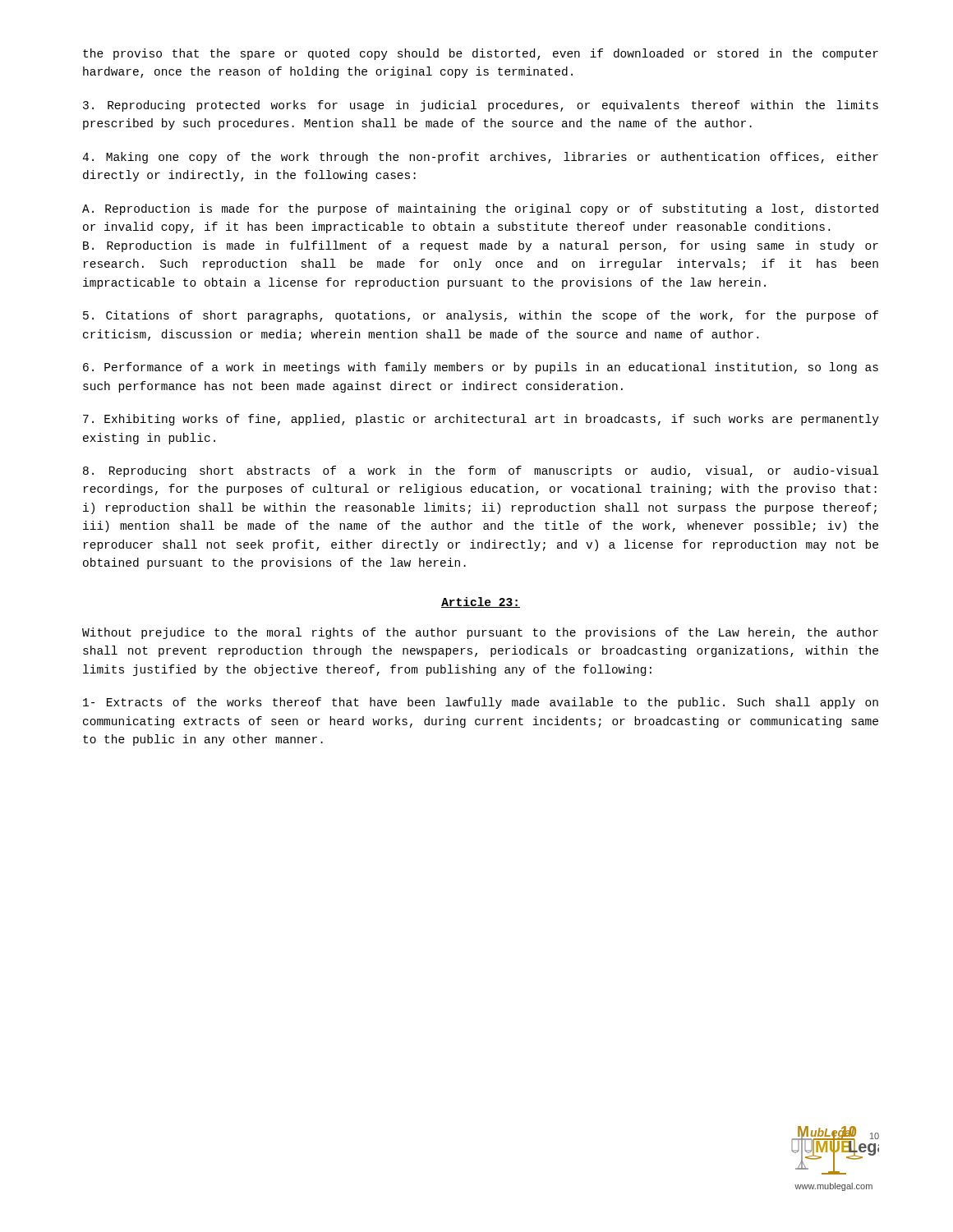
Task: Point to the element starting "6. Performance of a work in"
Action: coord(481,377)
